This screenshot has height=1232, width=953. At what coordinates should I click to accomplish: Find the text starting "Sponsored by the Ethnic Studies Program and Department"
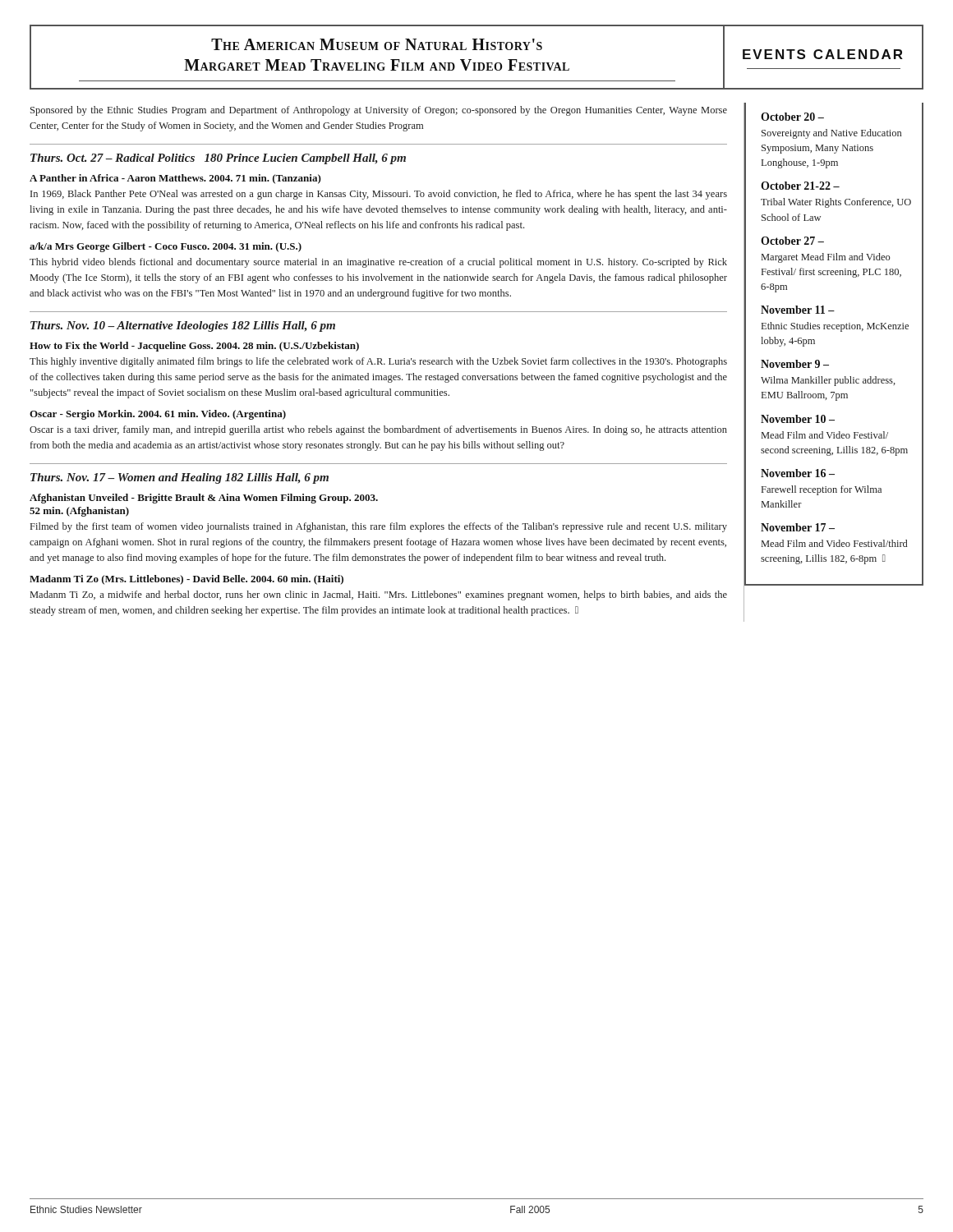(x=378, y=118)
